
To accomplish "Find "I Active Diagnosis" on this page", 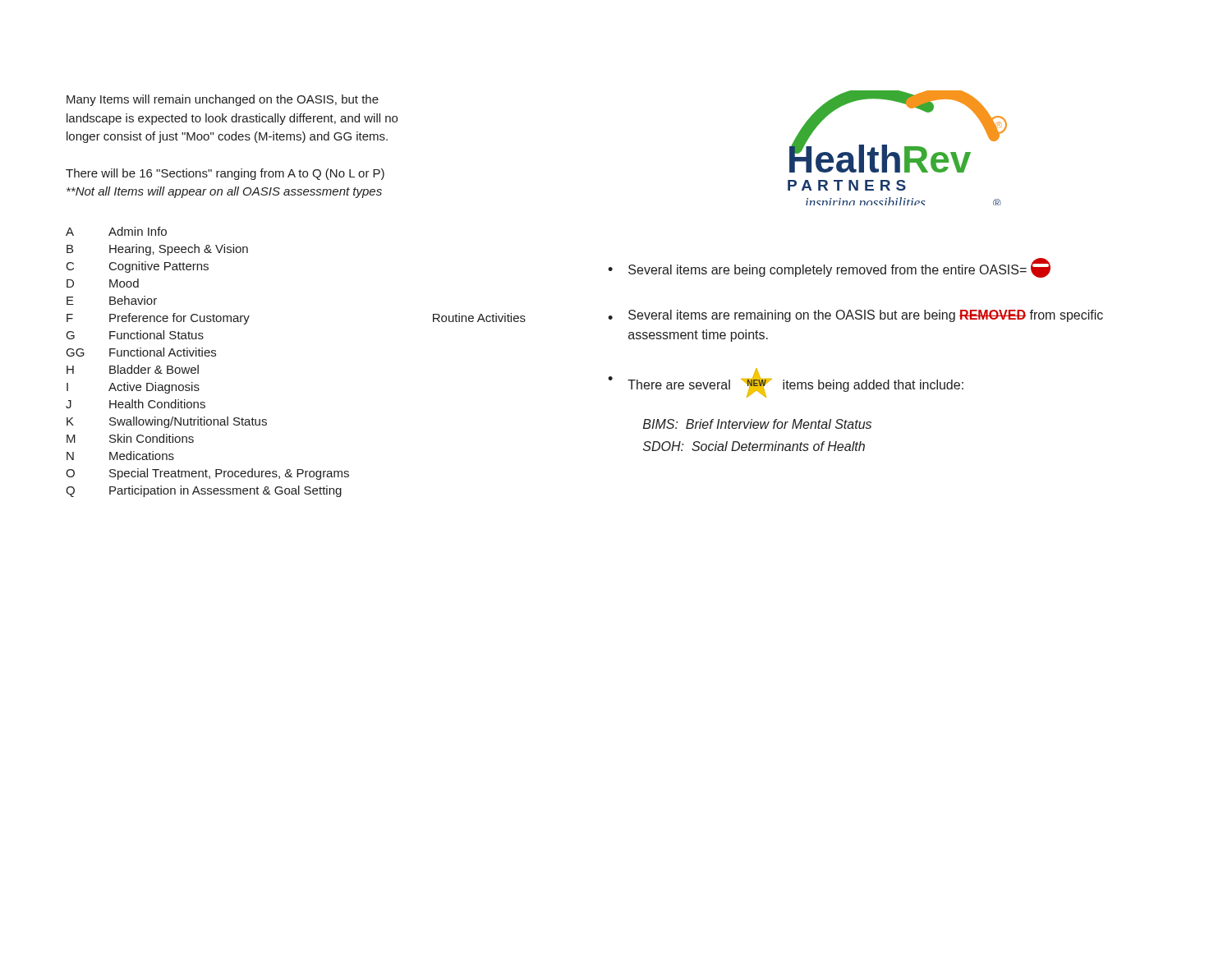I will pos(133,388).
